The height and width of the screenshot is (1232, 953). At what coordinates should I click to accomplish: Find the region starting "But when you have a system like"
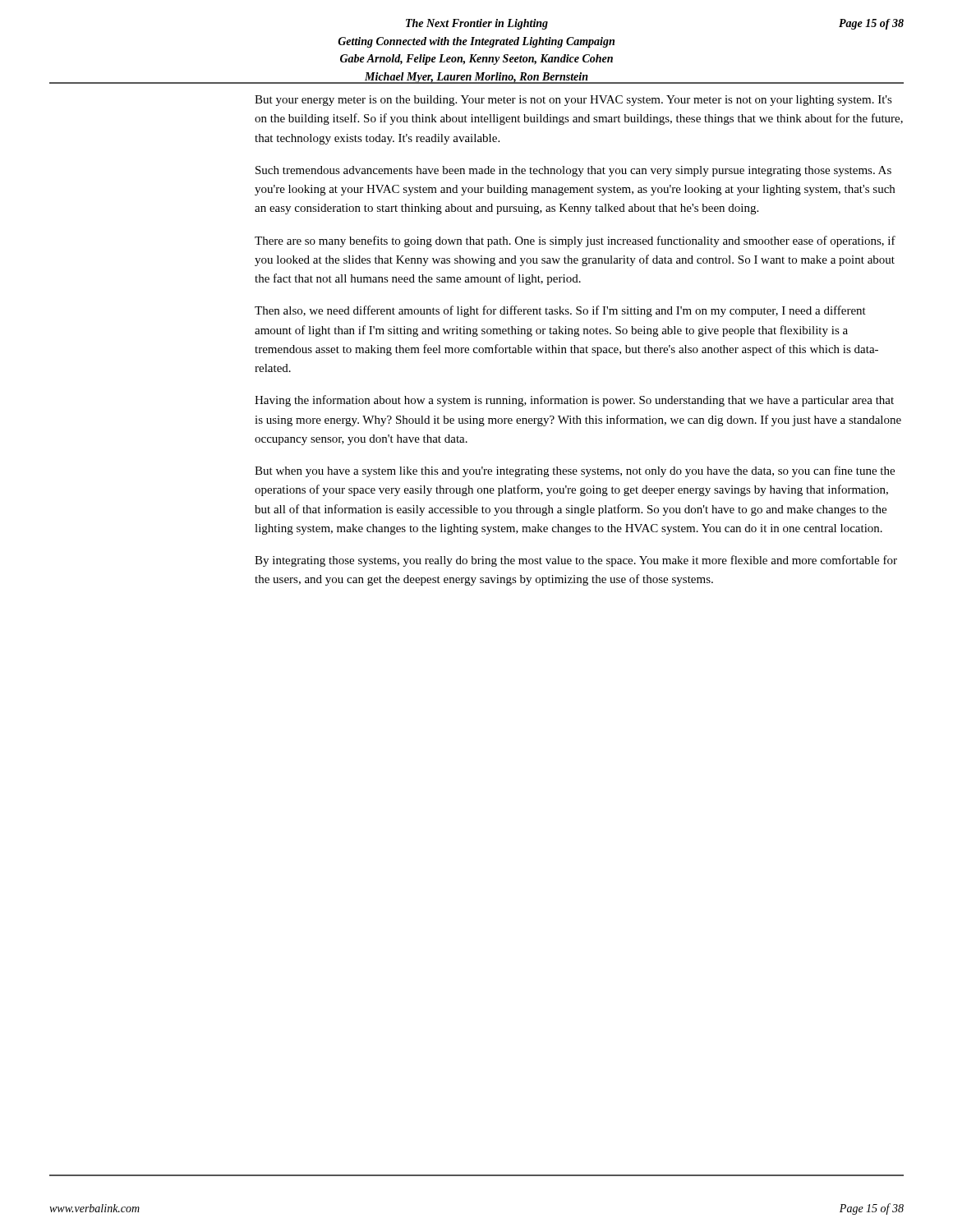tap(579, 500)
